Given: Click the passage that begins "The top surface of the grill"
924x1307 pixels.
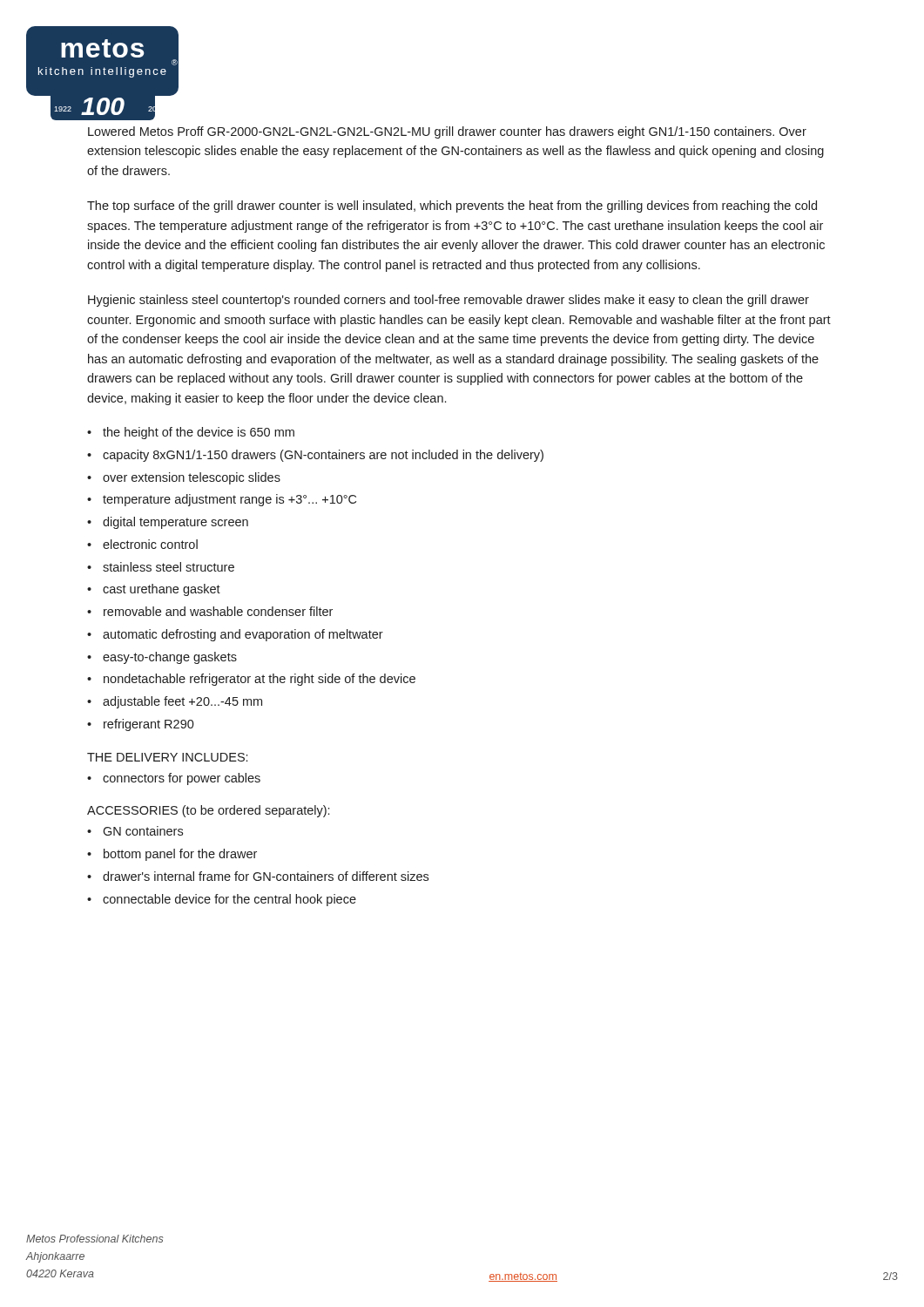Looking at the screenshot, I should coord(456,235).
